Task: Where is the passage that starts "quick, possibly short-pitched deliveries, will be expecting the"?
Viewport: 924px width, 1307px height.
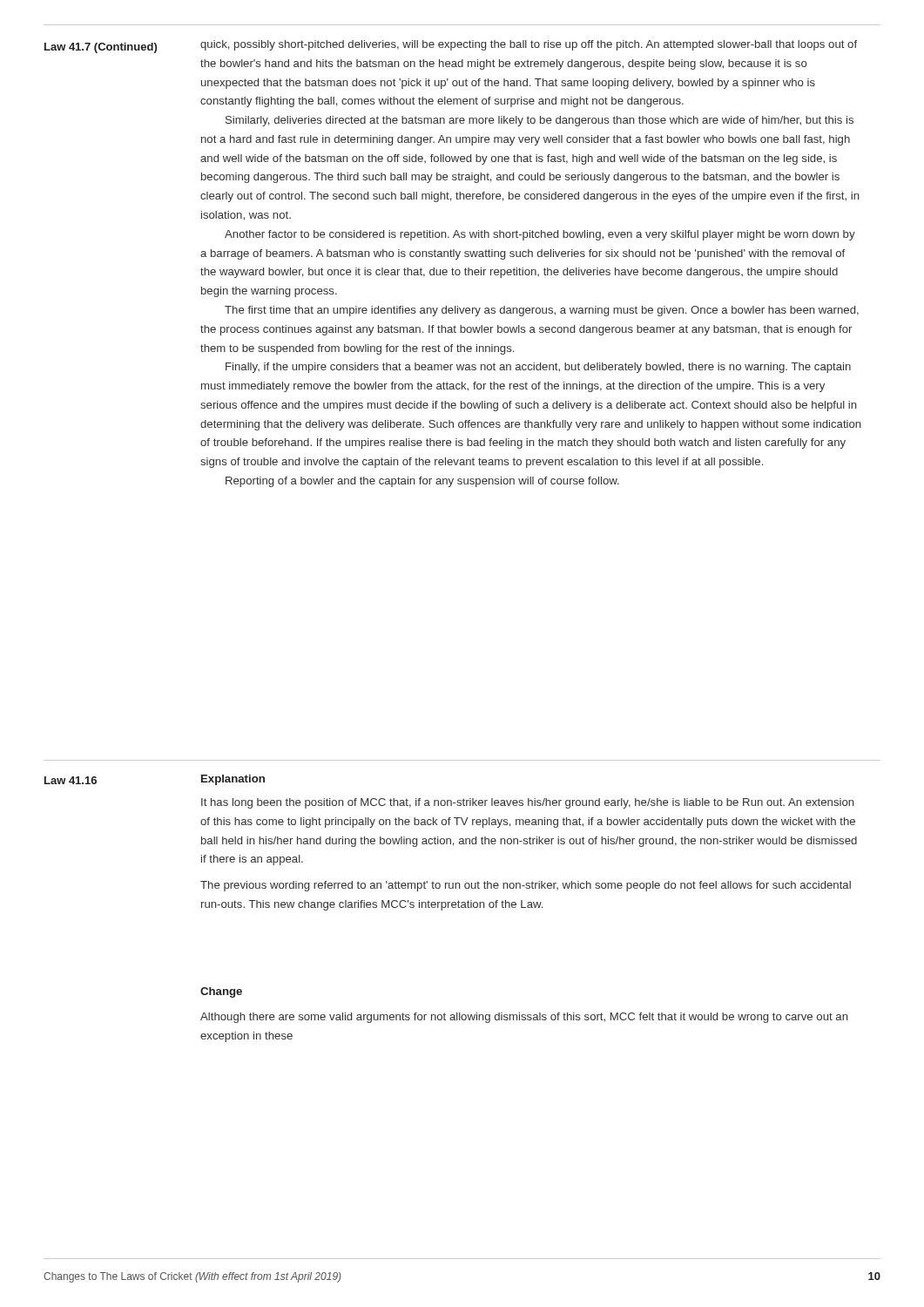Action: [532, 263]
